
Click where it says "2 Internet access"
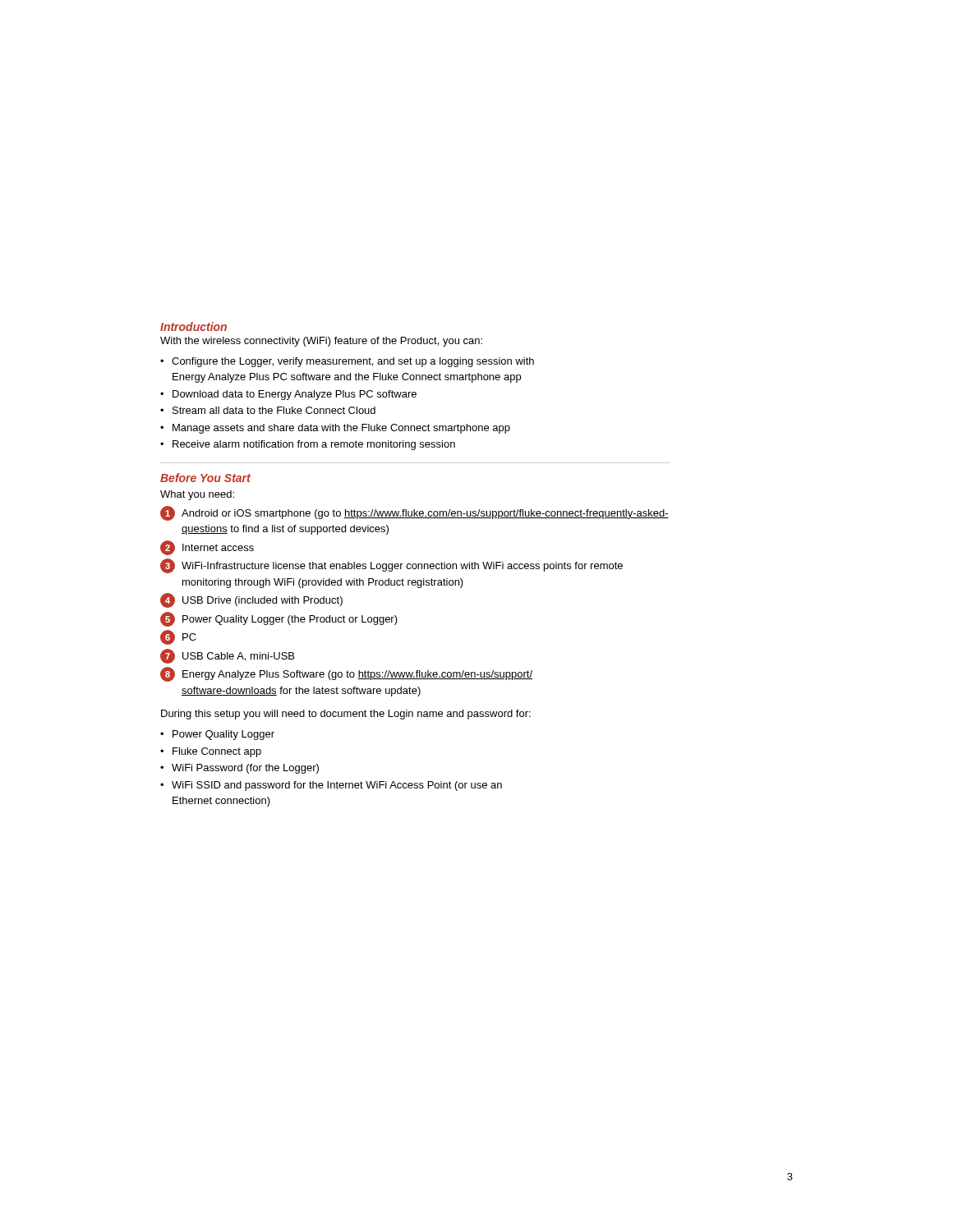(207, 548)
